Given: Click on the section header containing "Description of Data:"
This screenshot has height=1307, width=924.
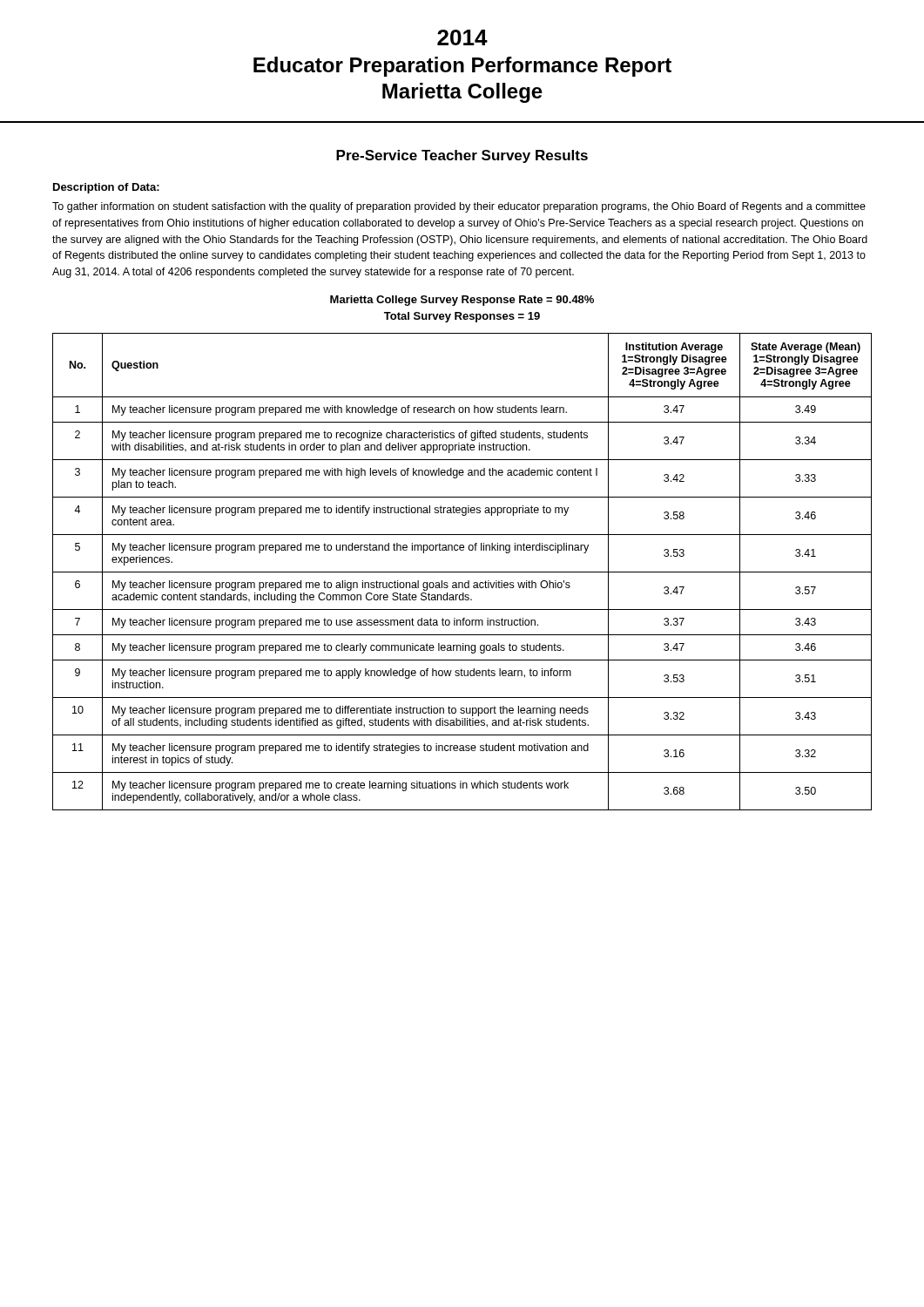Looking at the screenshot, I should tap(106, 187).
